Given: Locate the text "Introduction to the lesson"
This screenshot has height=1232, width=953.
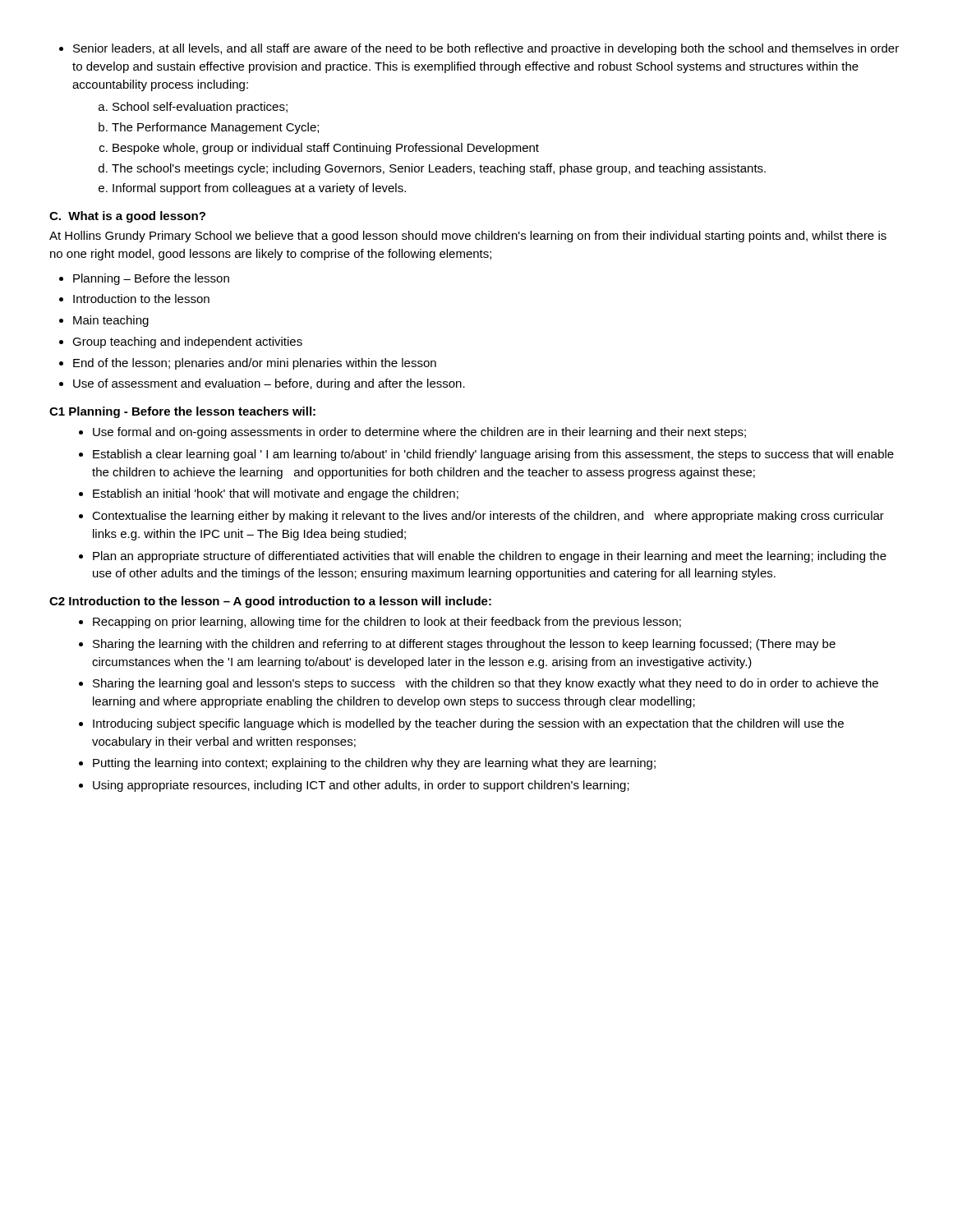Looking at the screenshot, I should click(134, 299).
